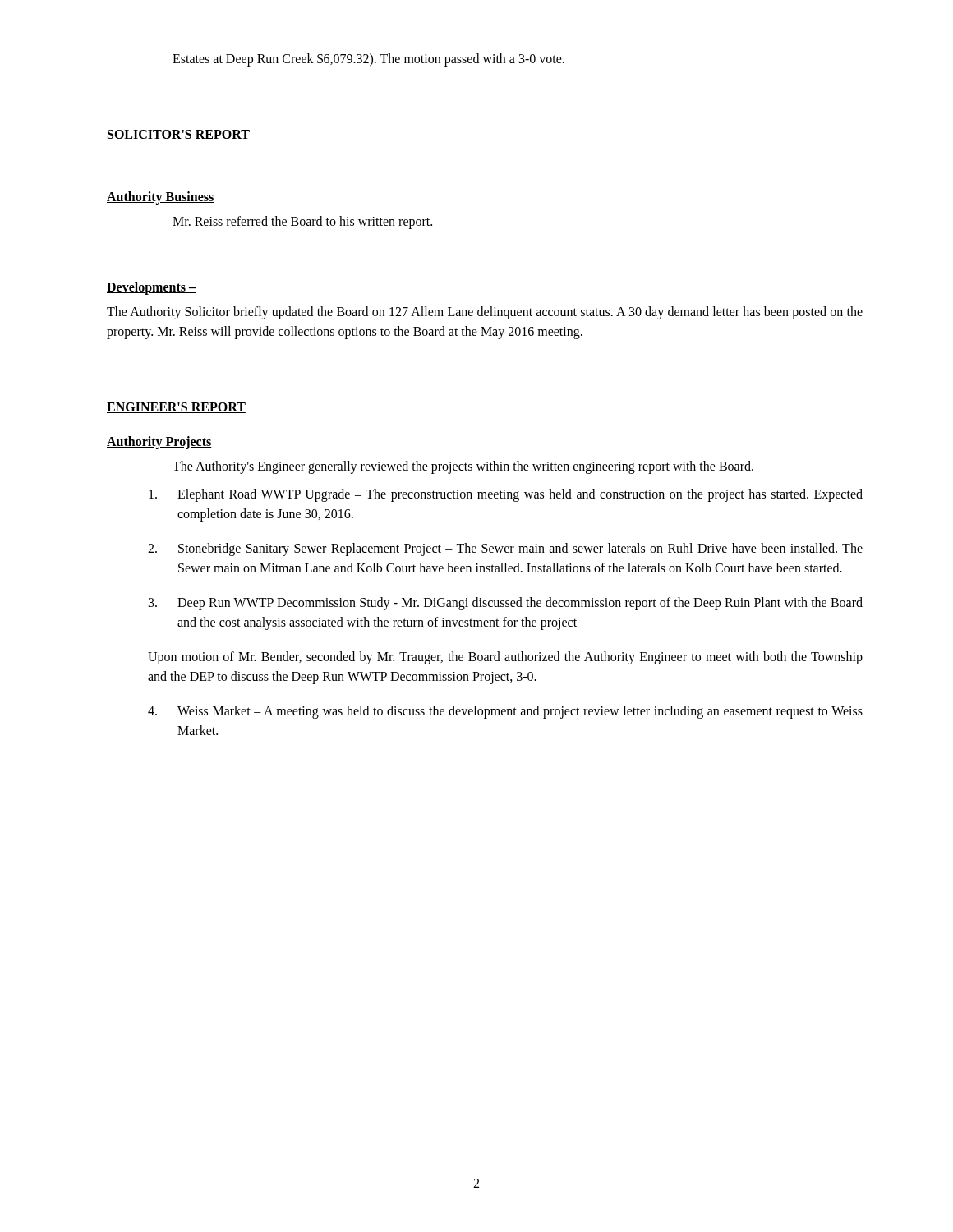The height and width of the screenshot is (1232, 953).
Task: Click on the text block starting "4. Weiss Market – A"
Action: 505,721
